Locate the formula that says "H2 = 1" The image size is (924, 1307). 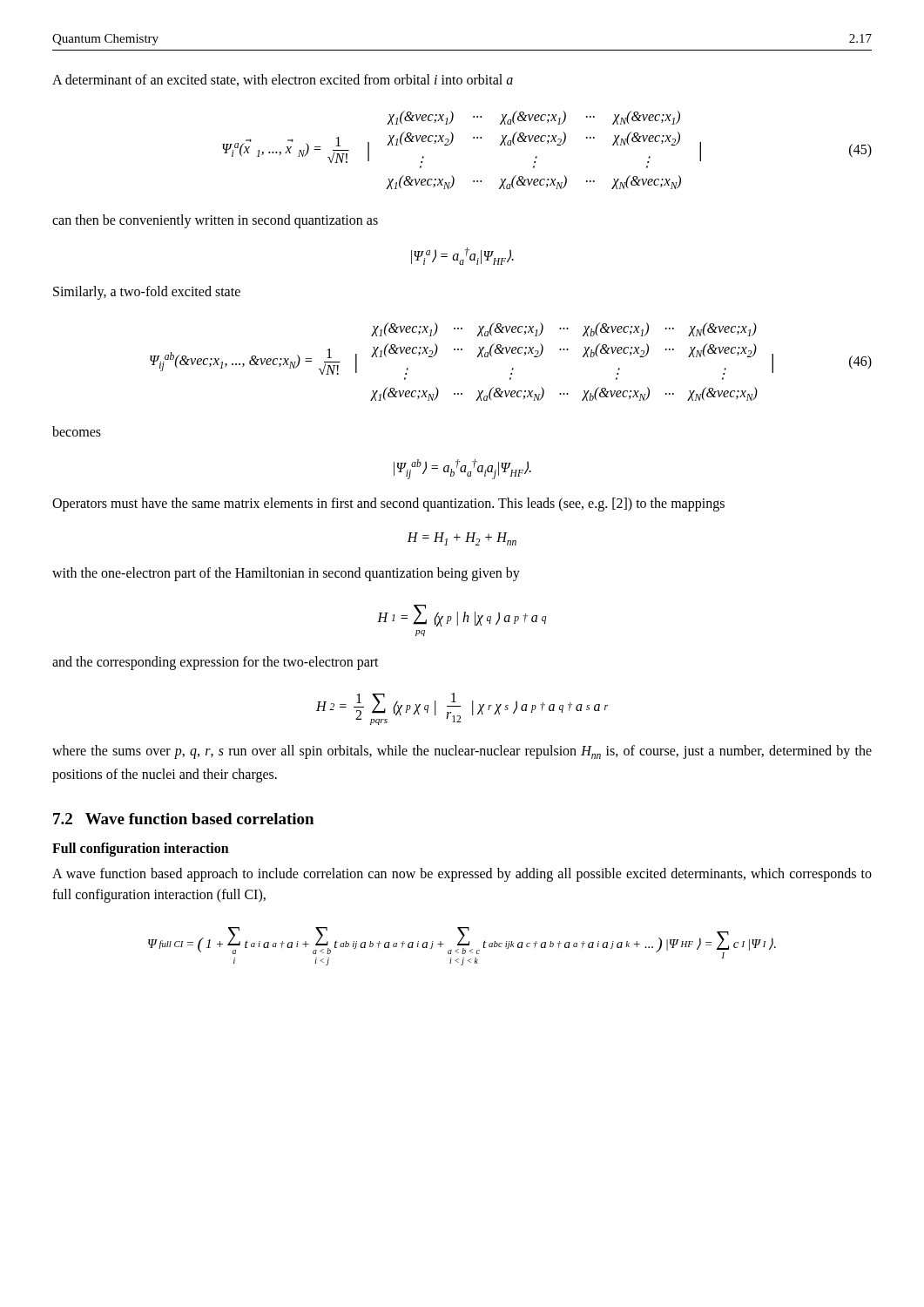click(x=462, y=707)
